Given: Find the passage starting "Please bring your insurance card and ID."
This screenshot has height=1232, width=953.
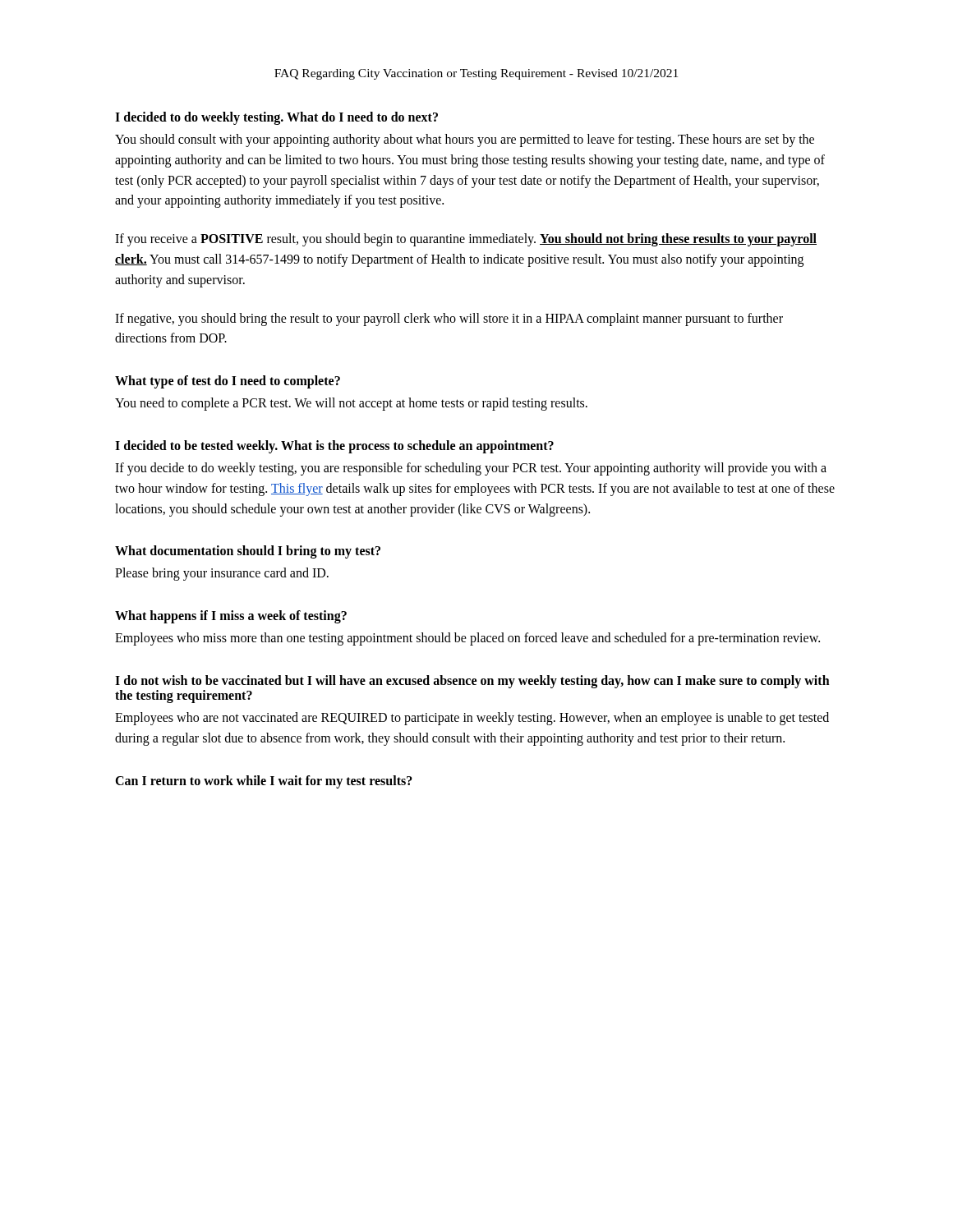Looking at the screenshot, I should pyautogui.click(x=222, y=573).
